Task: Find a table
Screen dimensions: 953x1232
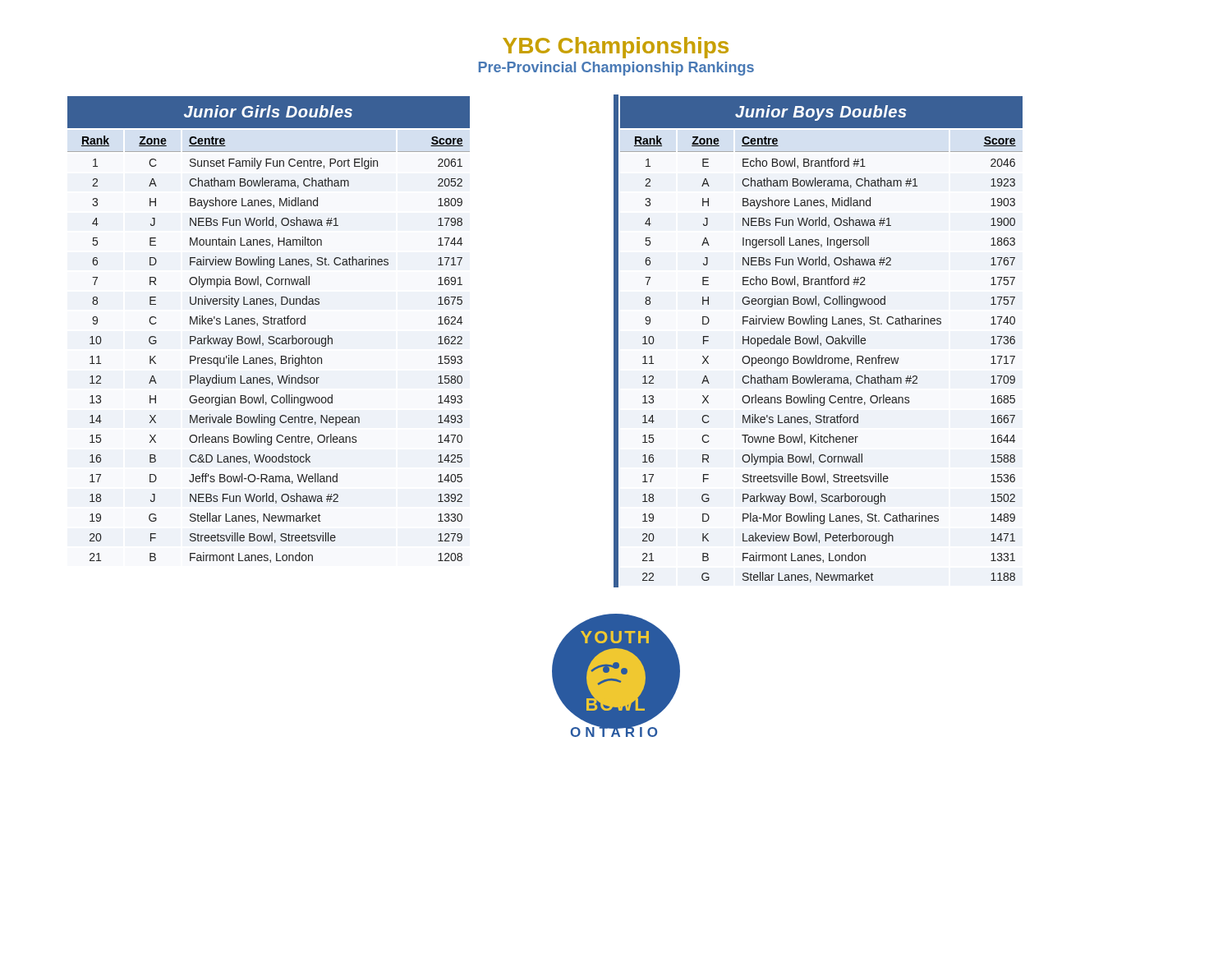Action: point(616,341)
